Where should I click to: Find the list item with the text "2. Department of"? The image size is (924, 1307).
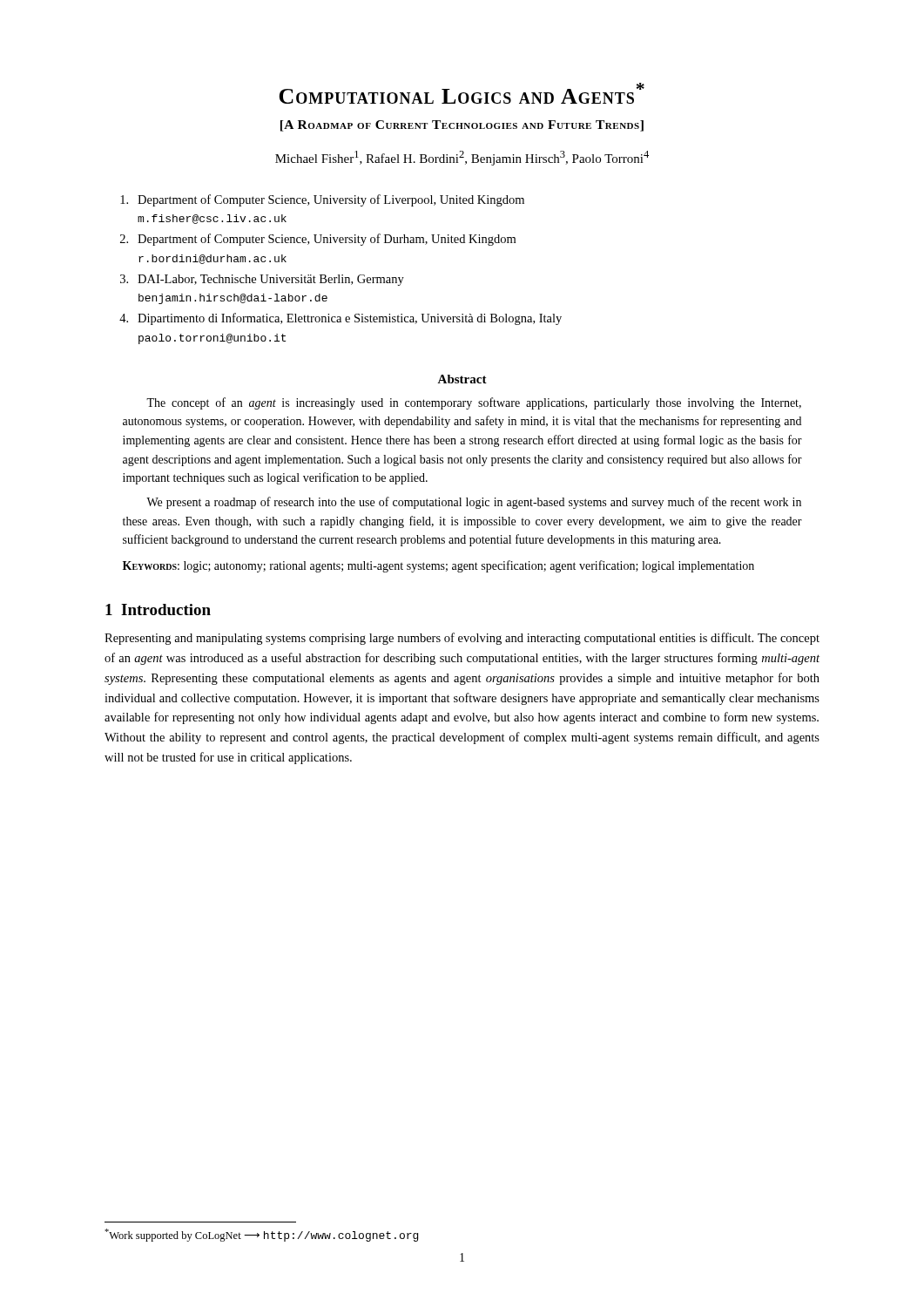(x=462, y=249)
